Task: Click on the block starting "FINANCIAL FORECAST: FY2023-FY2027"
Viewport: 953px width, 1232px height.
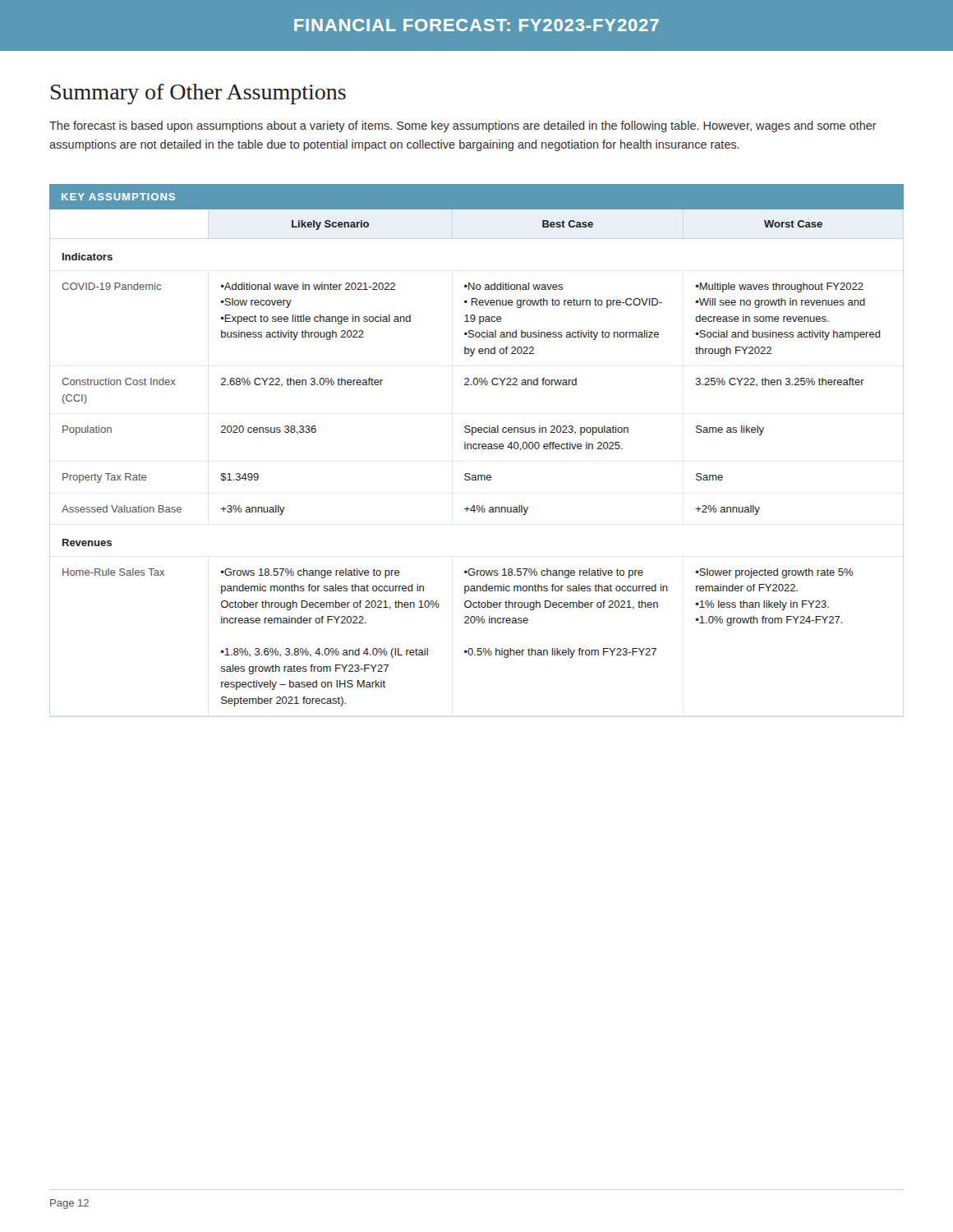Action: pyautogui.click(x=476, y=25)
